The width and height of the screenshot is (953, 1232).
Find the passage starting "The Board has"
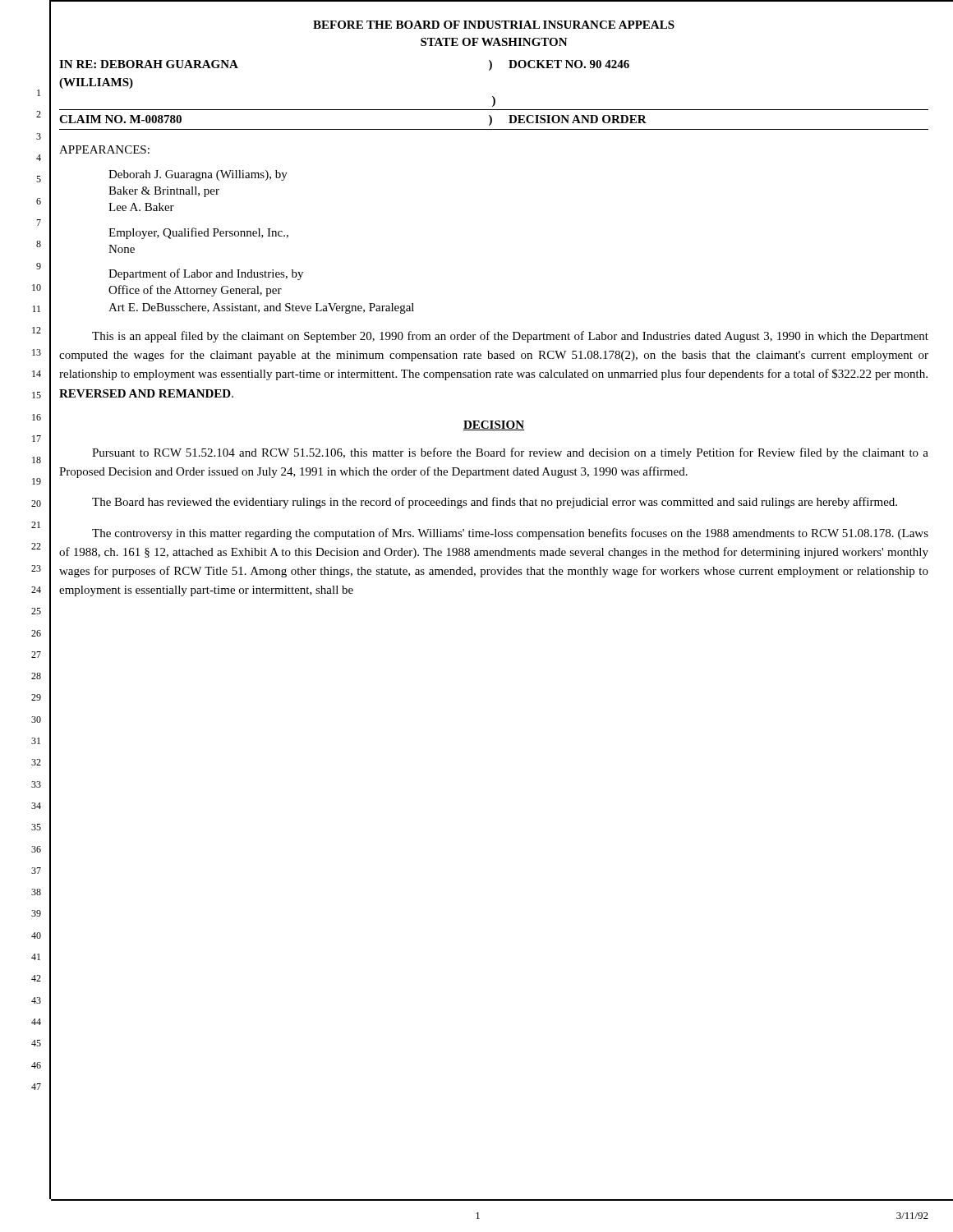[x=494, y=503]
